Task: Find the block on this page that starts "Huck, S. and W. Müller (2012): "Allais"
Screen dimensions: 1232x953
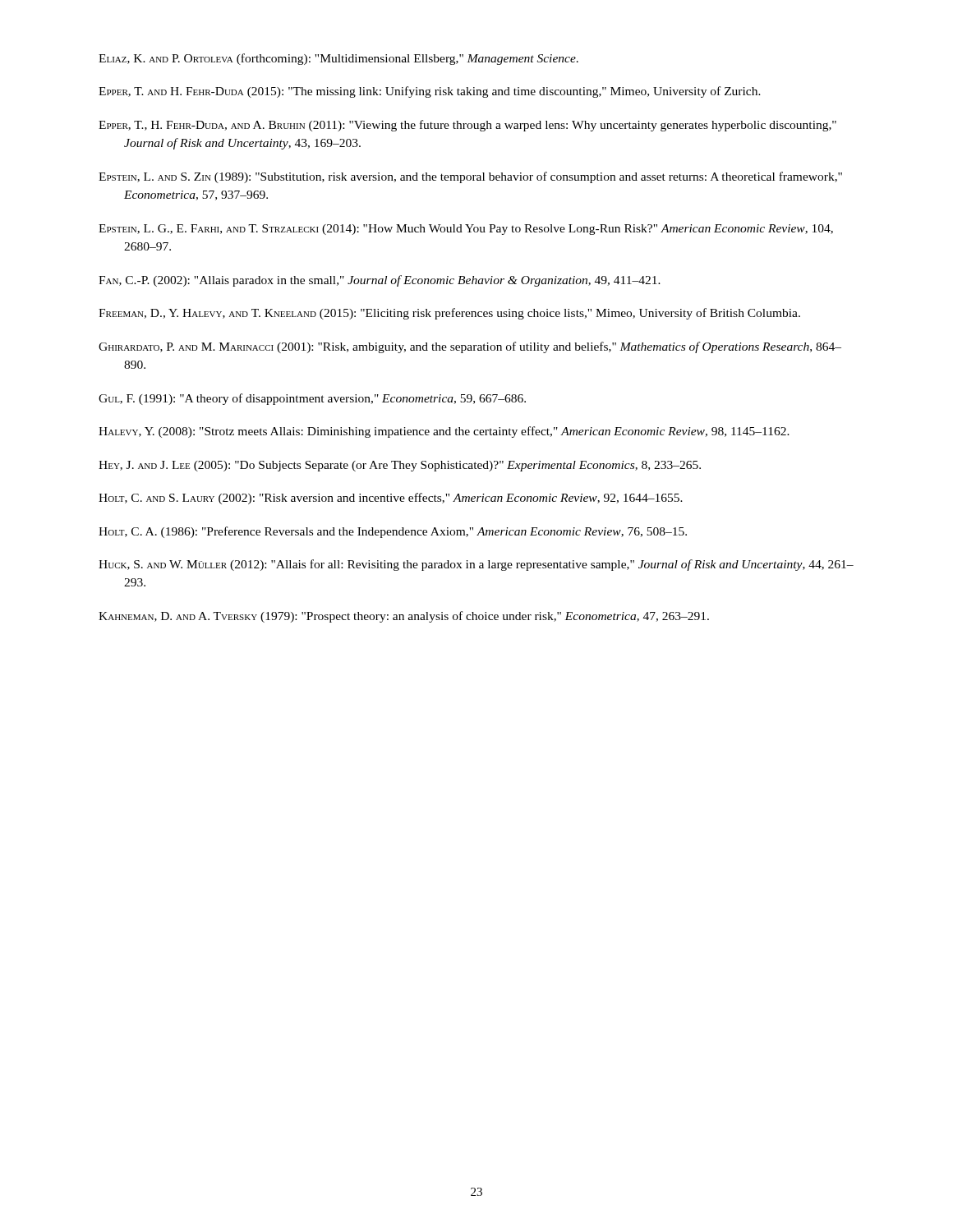Action: (476, 574)
